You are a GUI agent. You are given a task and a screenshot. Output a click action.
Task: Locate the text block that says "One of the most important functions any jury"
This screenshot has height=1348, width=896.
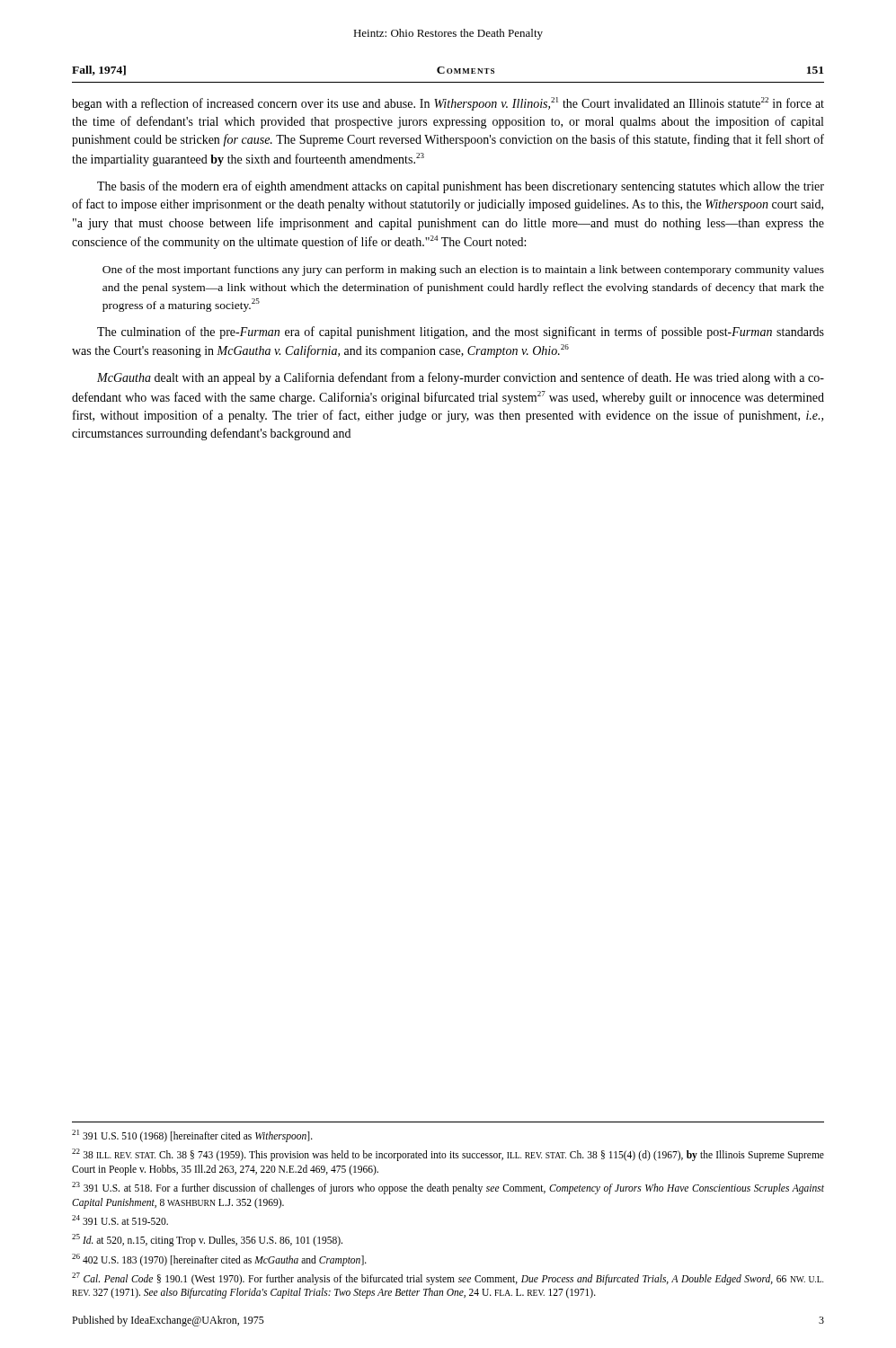pos(463,288)
